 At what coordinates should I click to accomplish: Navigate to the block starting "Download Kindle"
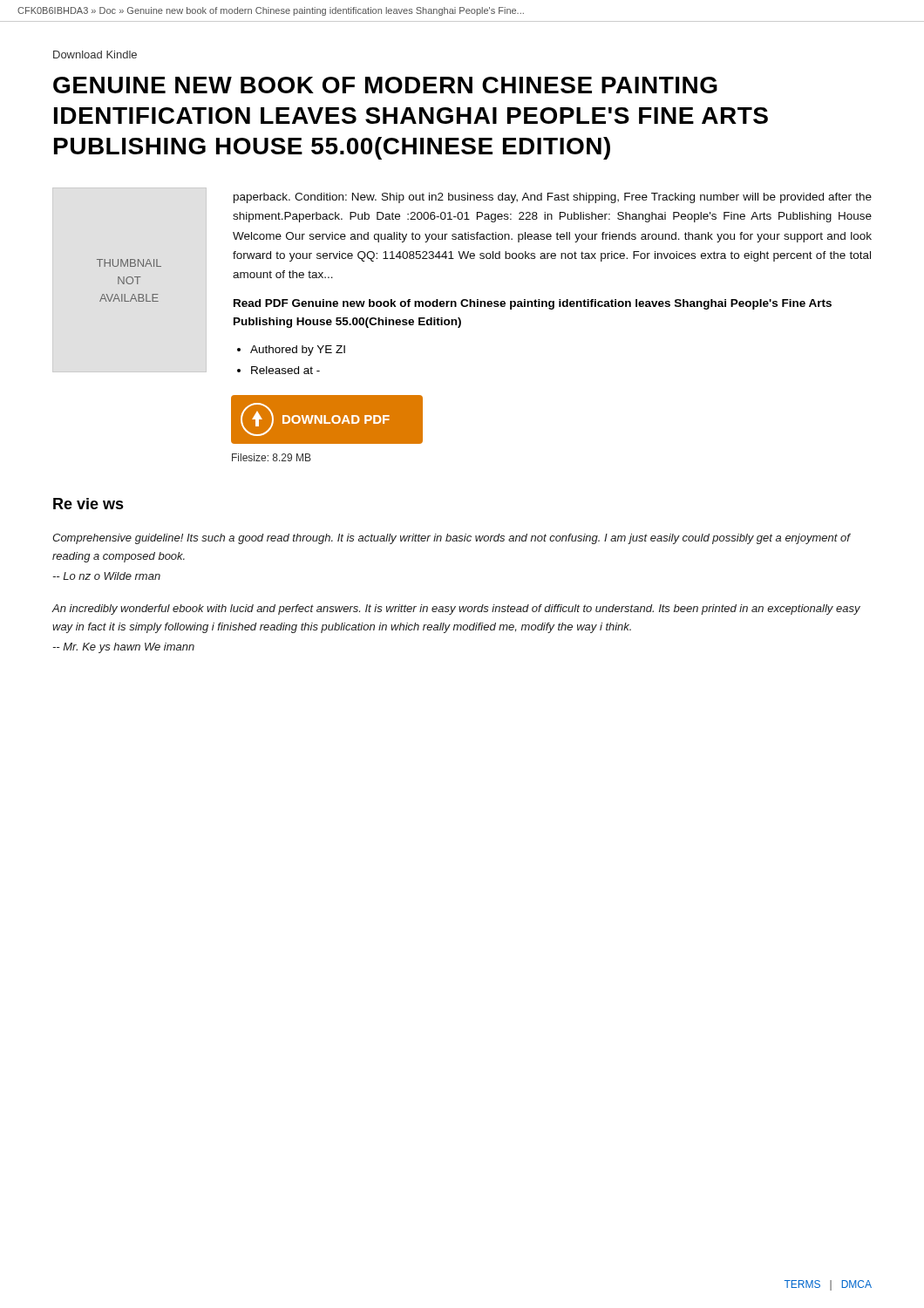[95, 55]
